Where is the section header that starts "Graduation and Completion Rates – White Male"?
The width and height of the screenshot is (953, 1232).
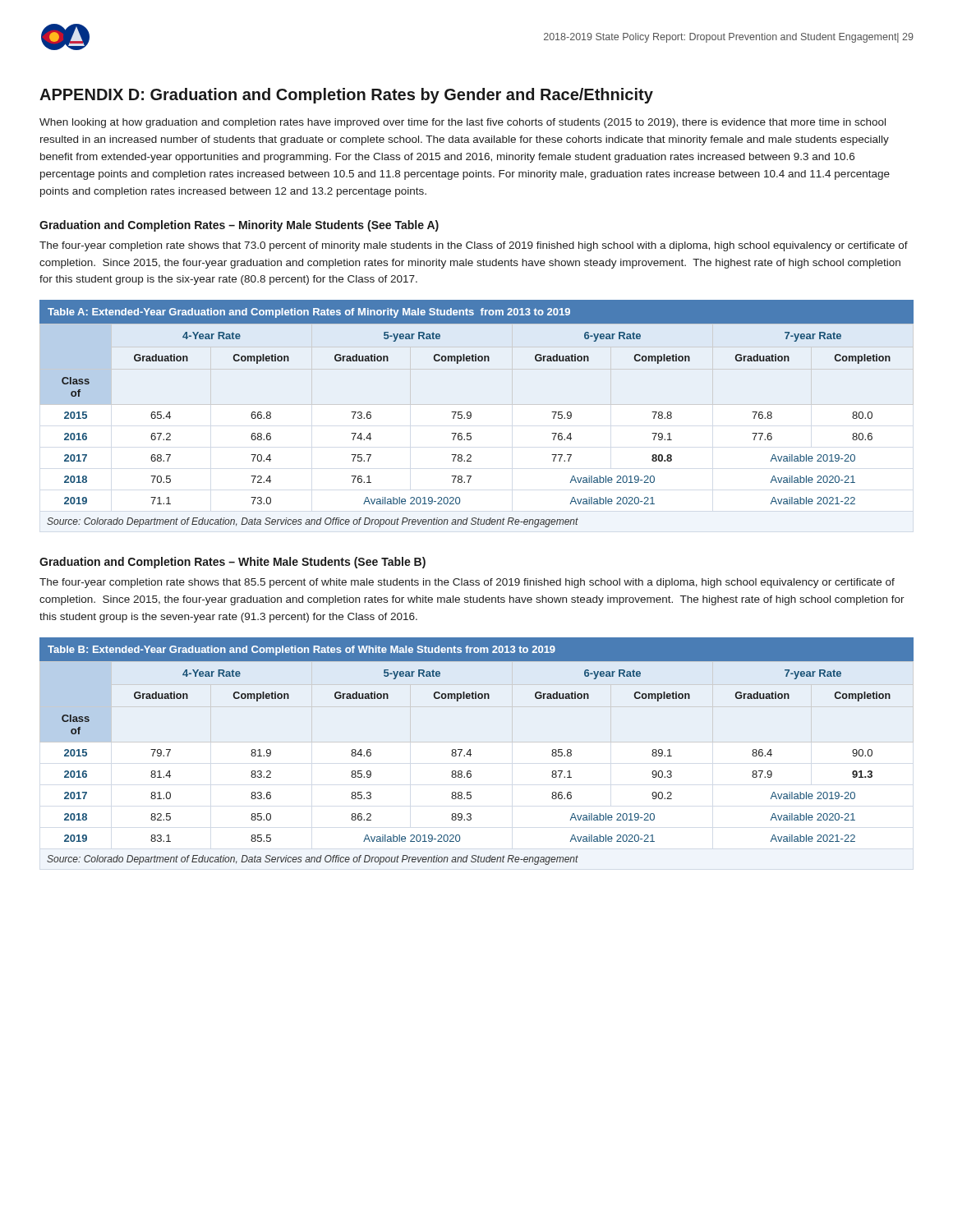(x=233, y=562)
